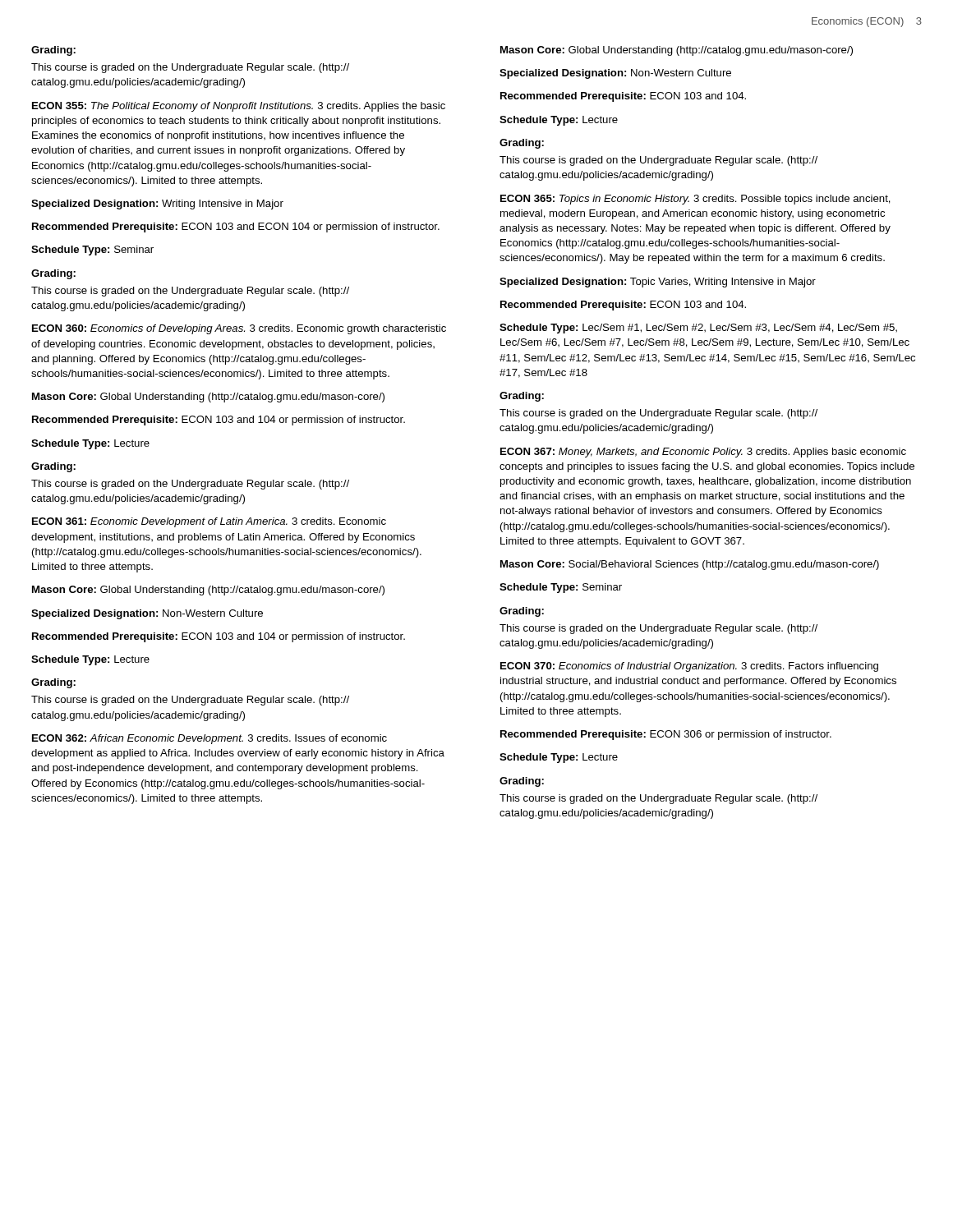The image size is (953, 1232).
Task: Locate the text block containing "ECON 365: Topics in Economic History."
Action: click(711, 228)
